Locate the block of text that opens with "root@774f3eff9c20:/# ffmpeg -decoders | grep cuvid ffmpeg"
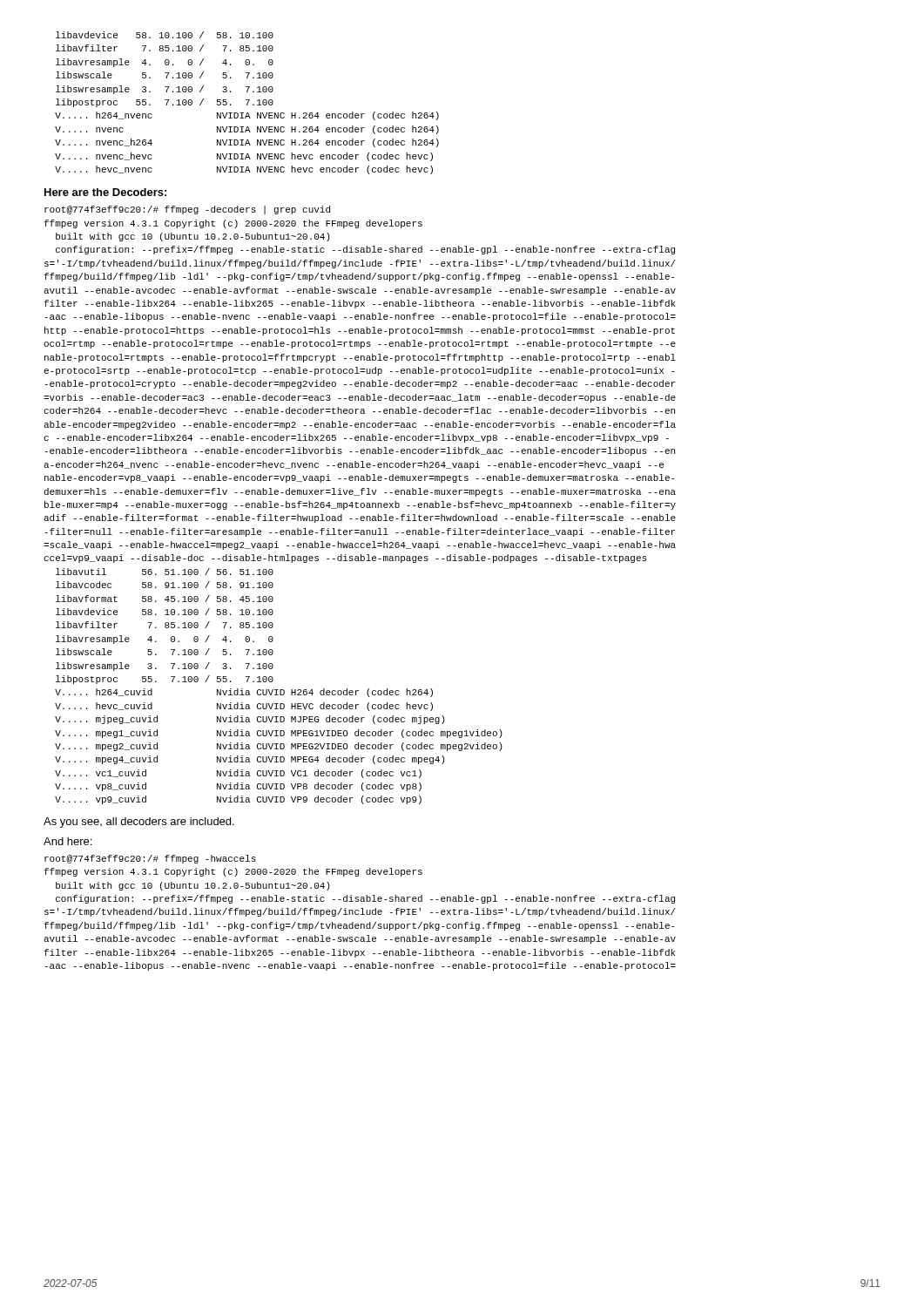This screenshot has width=924, height=1307. pos(462,506)
